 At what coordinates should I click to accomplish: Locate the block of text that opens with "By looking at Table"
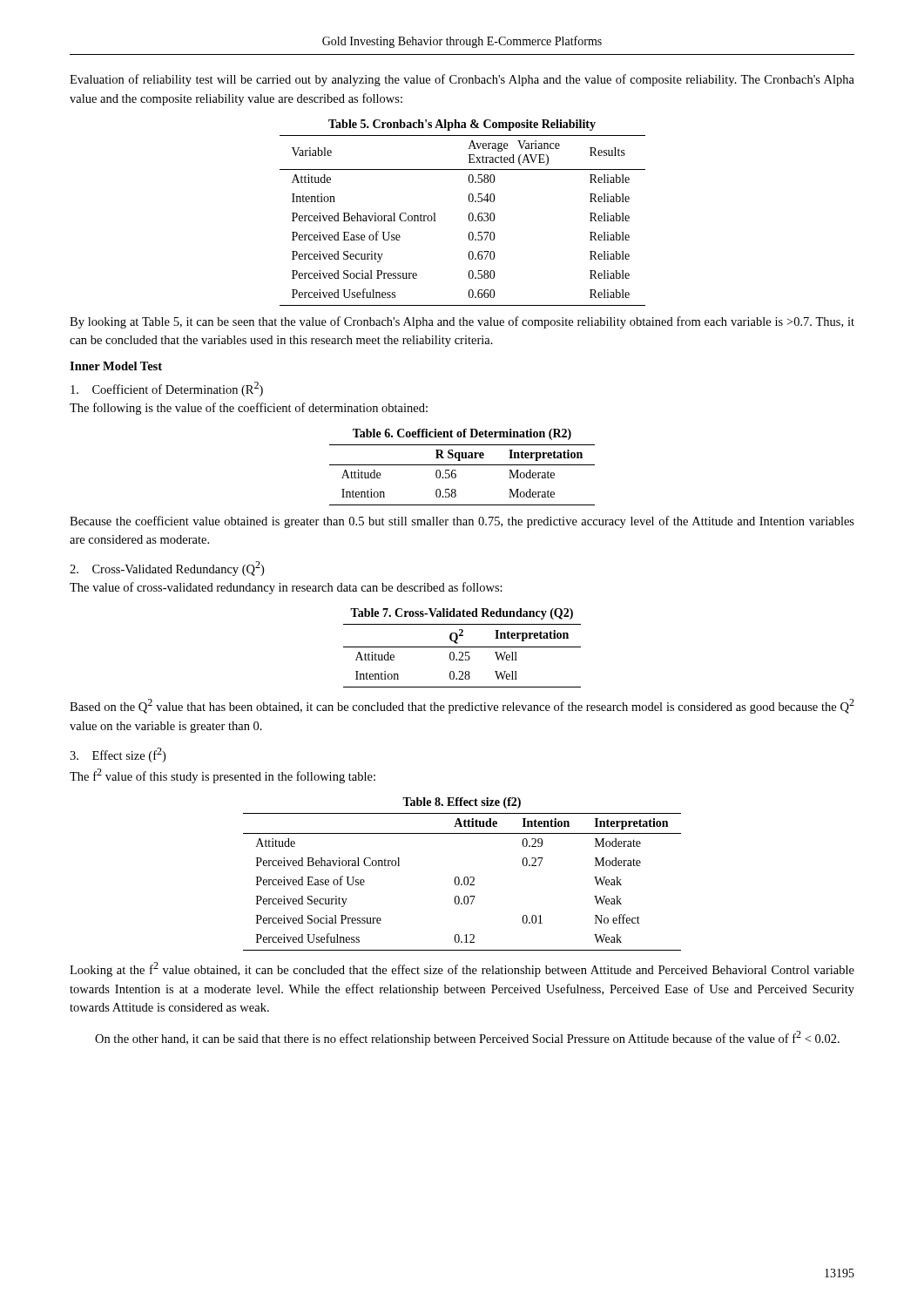point(462,331)
